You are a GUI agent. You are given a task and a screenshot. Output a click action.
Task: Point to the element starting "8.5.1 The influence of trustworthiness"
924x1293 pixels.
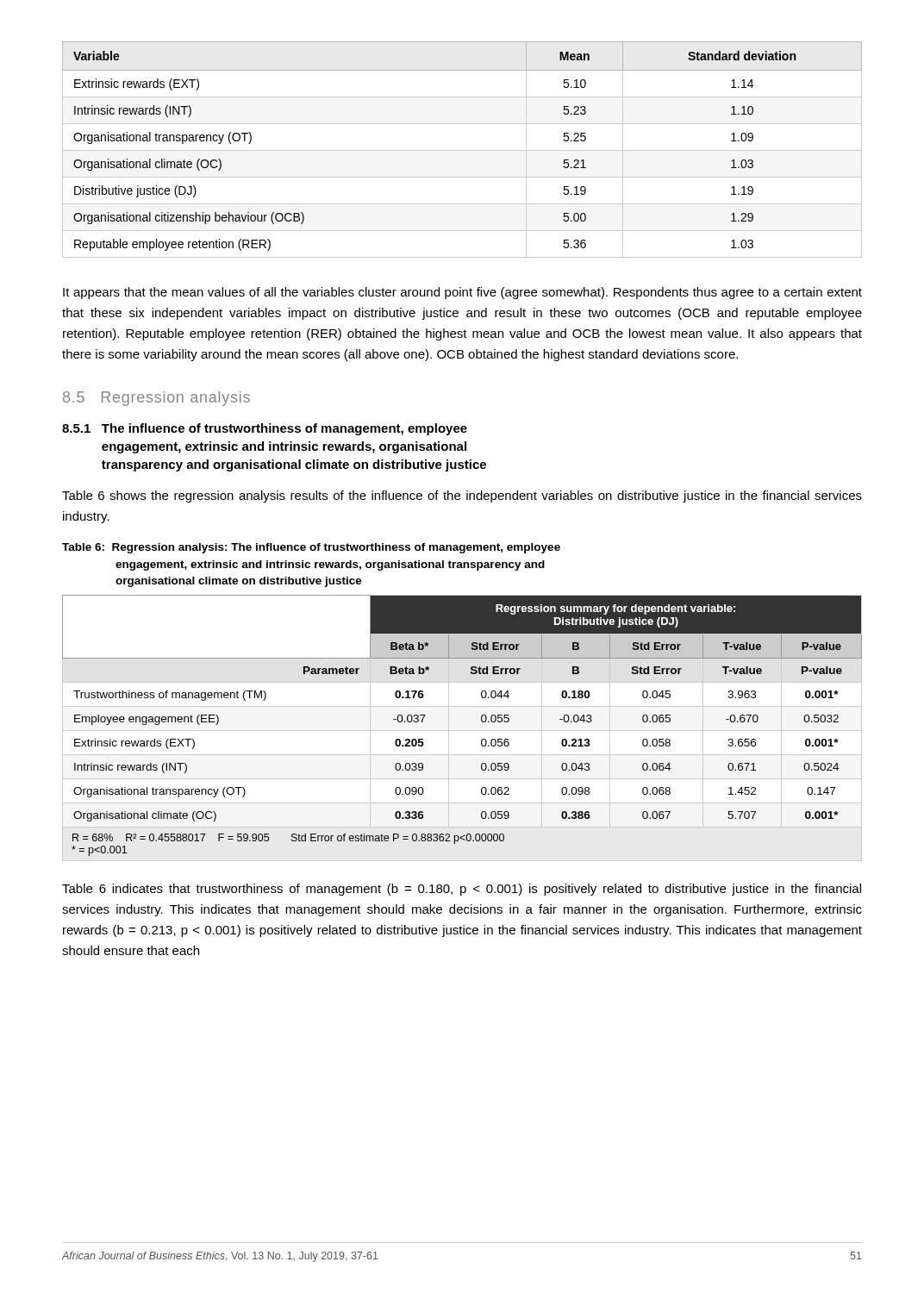(x=274, y=446)
